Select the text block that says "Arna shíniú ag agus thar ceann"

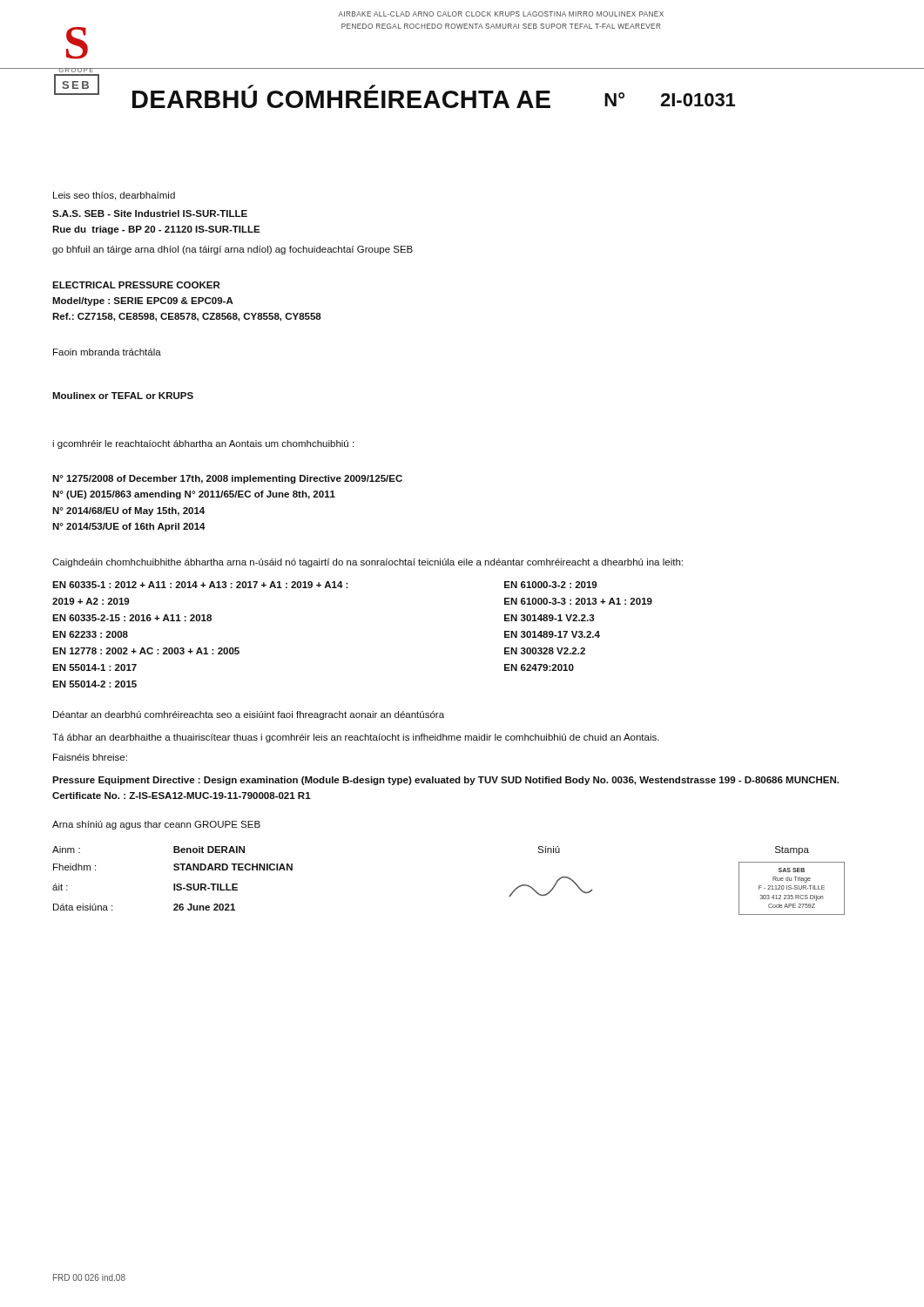click(x=156, y=824)
